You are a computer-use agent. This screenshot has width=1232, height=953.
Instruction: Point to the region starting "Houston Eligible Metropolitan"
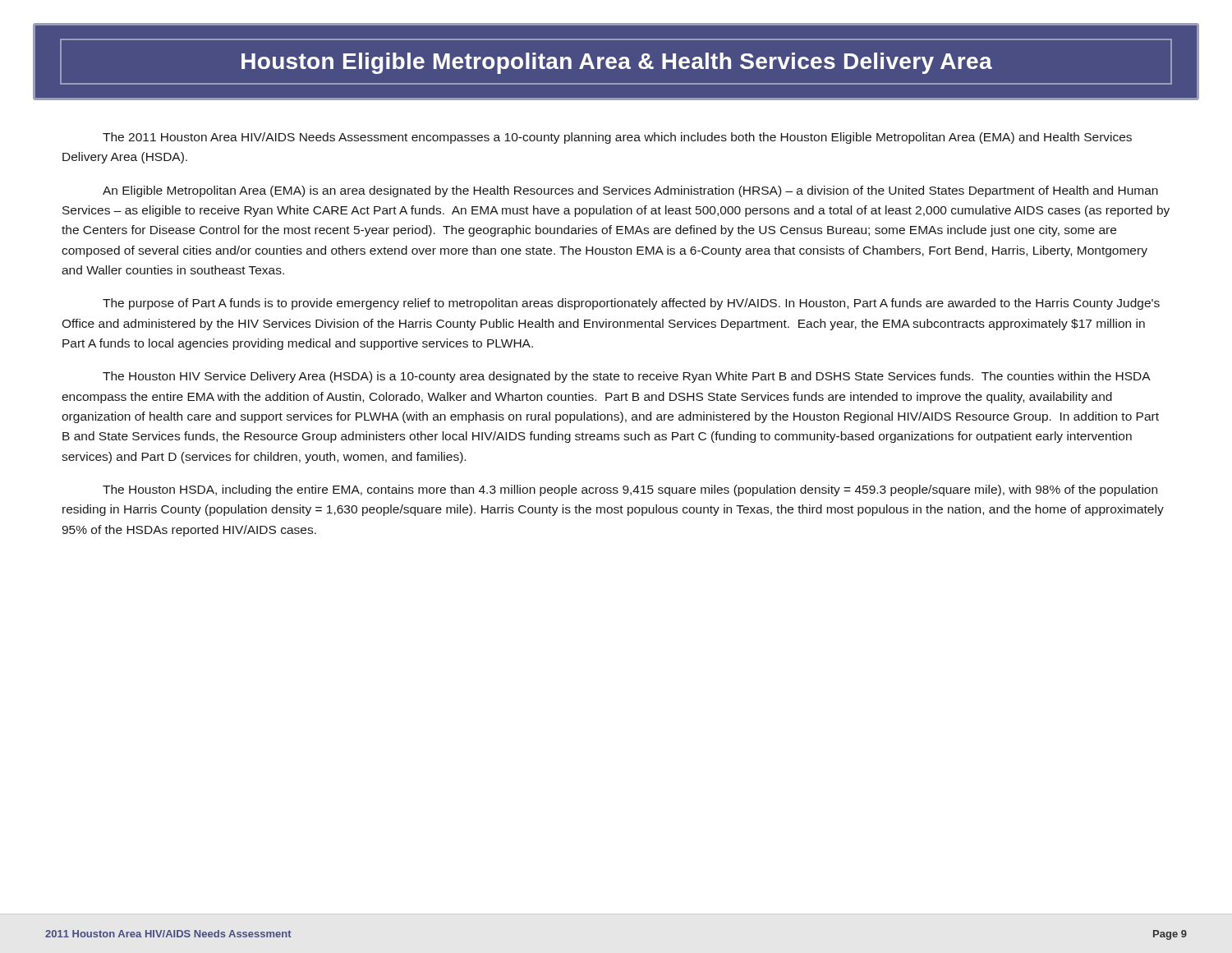coord(616,62)
